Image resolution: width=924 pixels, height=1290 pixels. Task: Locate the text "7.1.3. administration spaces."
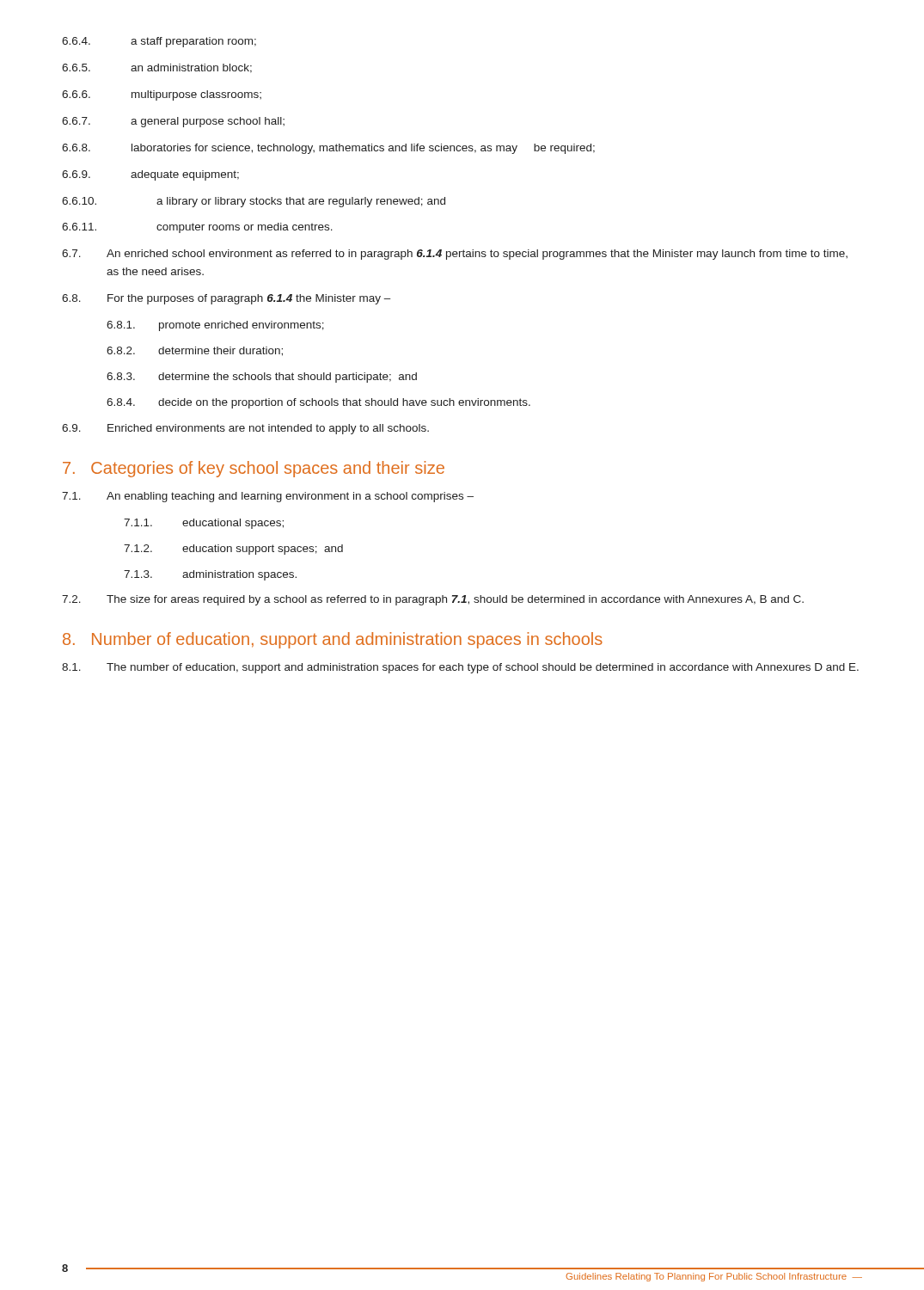(210, 575)
